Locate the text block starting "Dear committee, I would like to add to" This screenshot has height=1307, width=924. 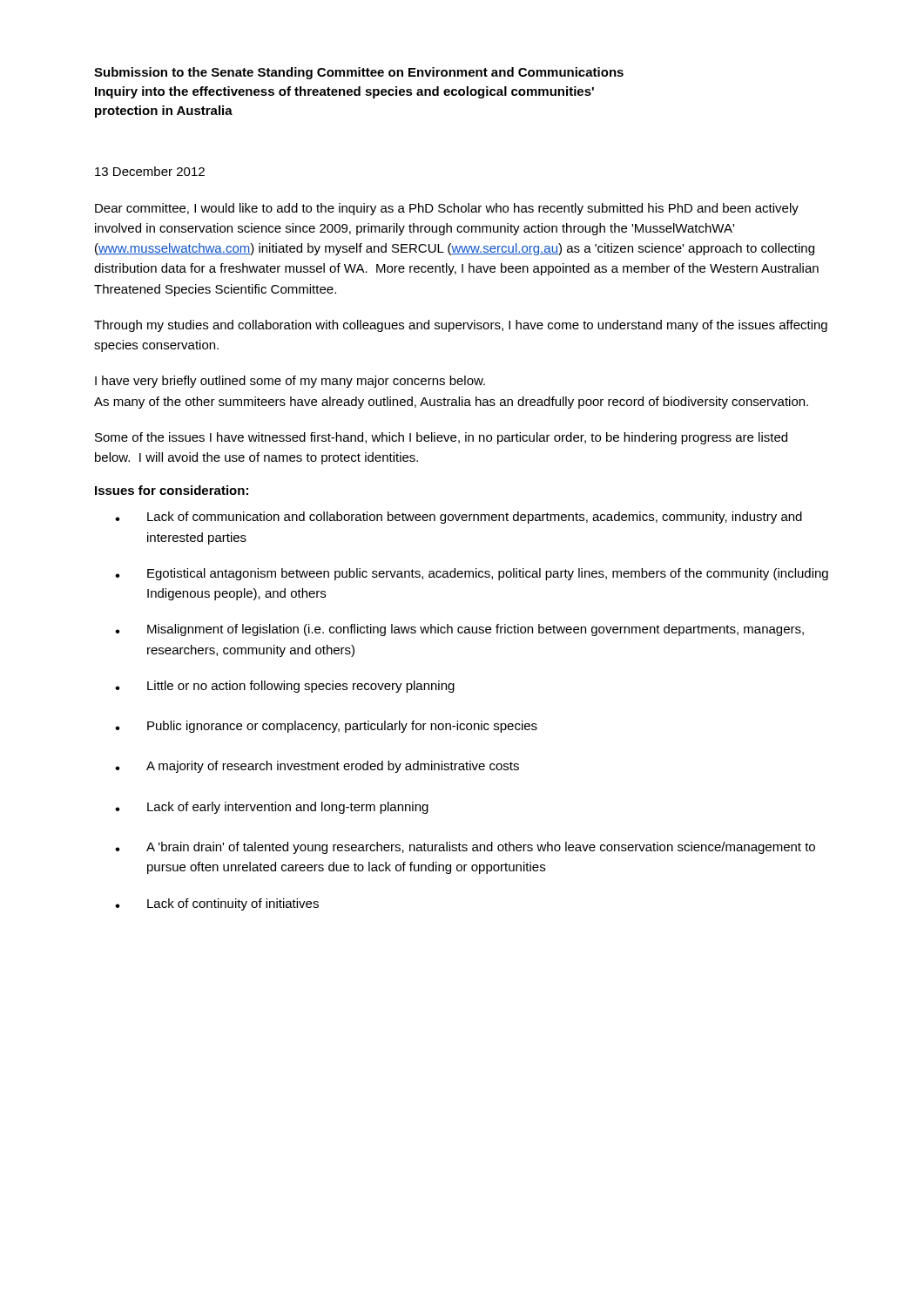point(457,248)
